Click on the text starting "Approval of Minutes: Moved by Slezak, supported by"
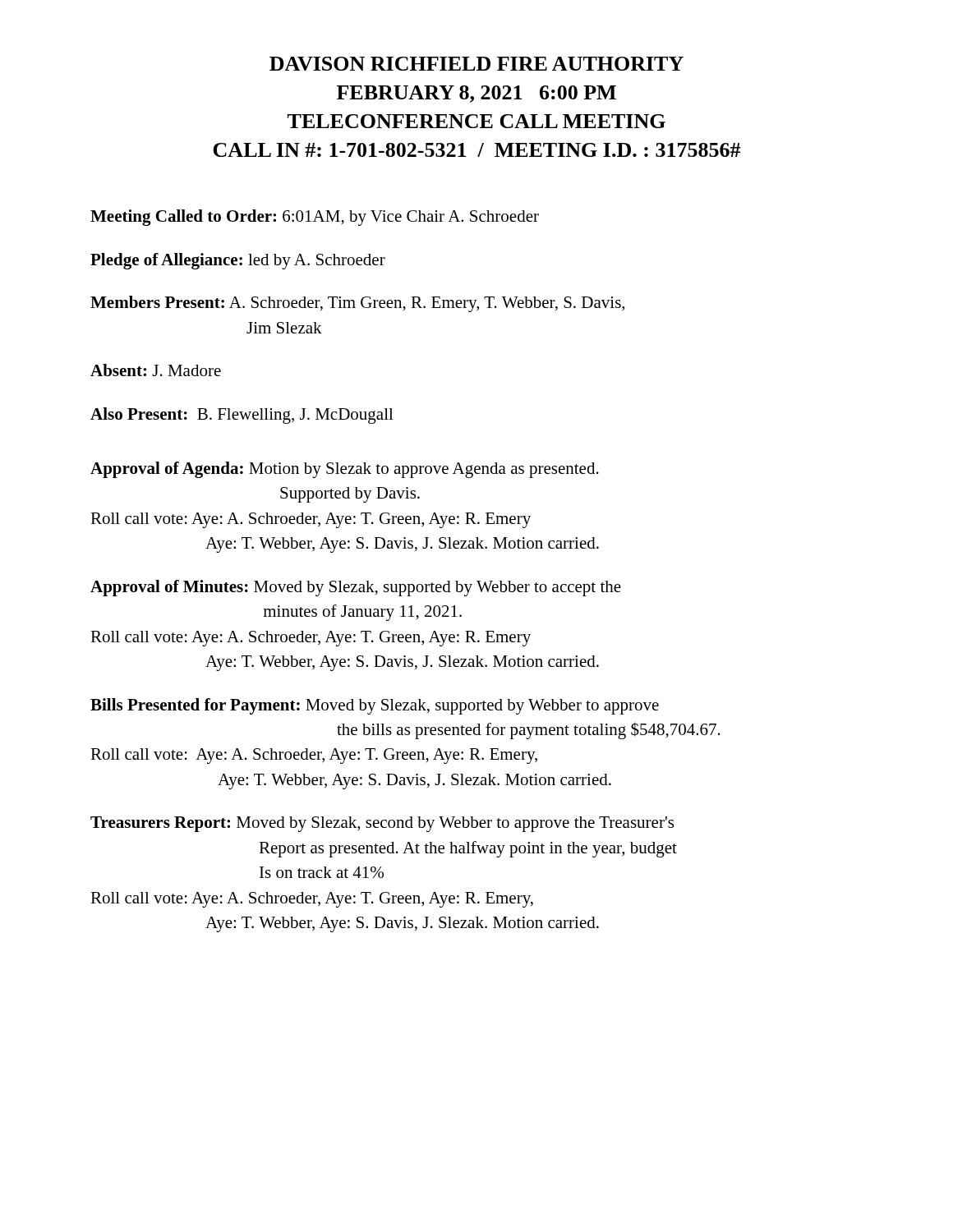This screenshot has width=953, height=1232. (356, 624)
